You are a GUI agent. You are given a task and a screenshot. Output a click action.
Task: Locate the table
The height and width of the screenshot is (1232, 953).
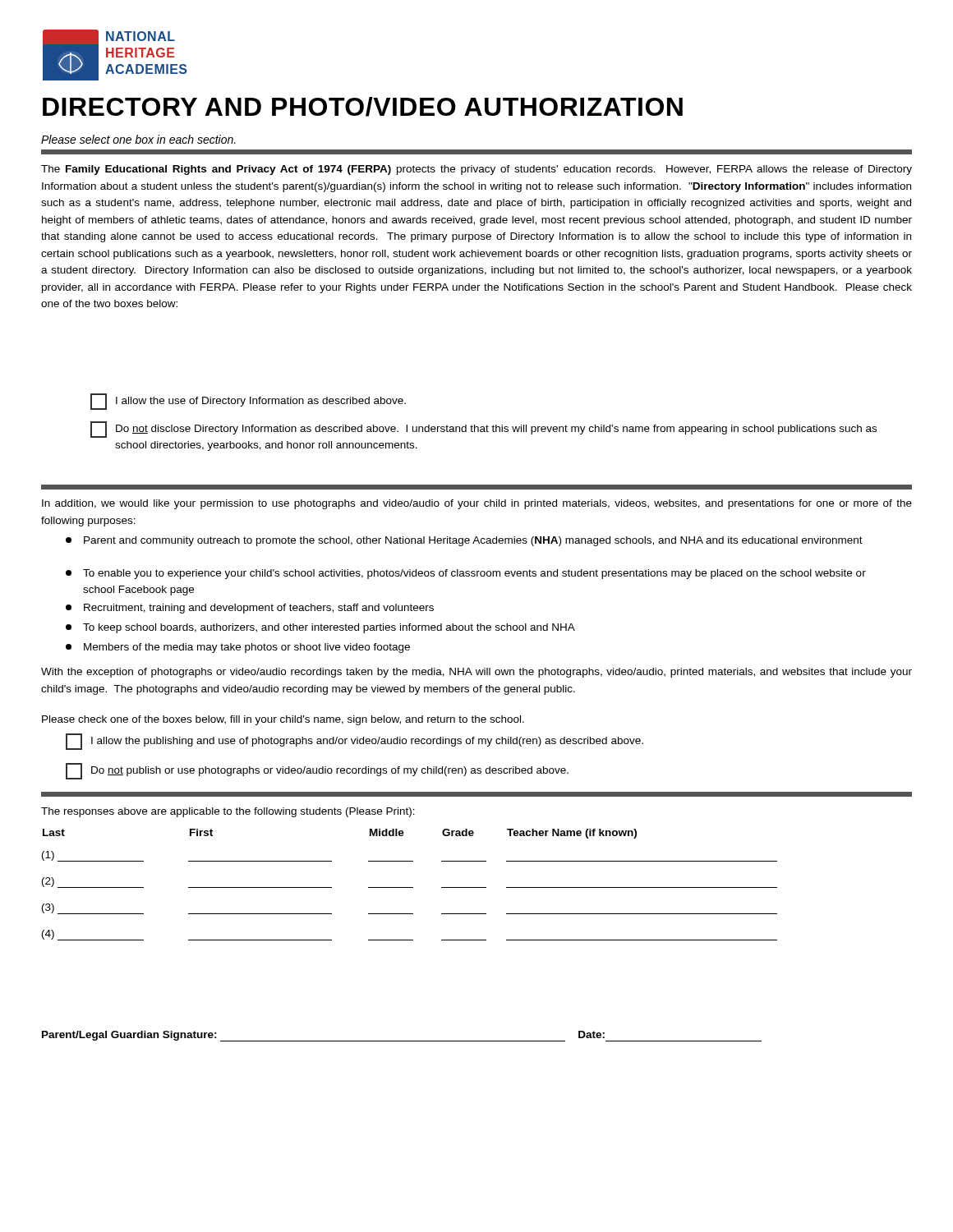[x=476, y=886]
